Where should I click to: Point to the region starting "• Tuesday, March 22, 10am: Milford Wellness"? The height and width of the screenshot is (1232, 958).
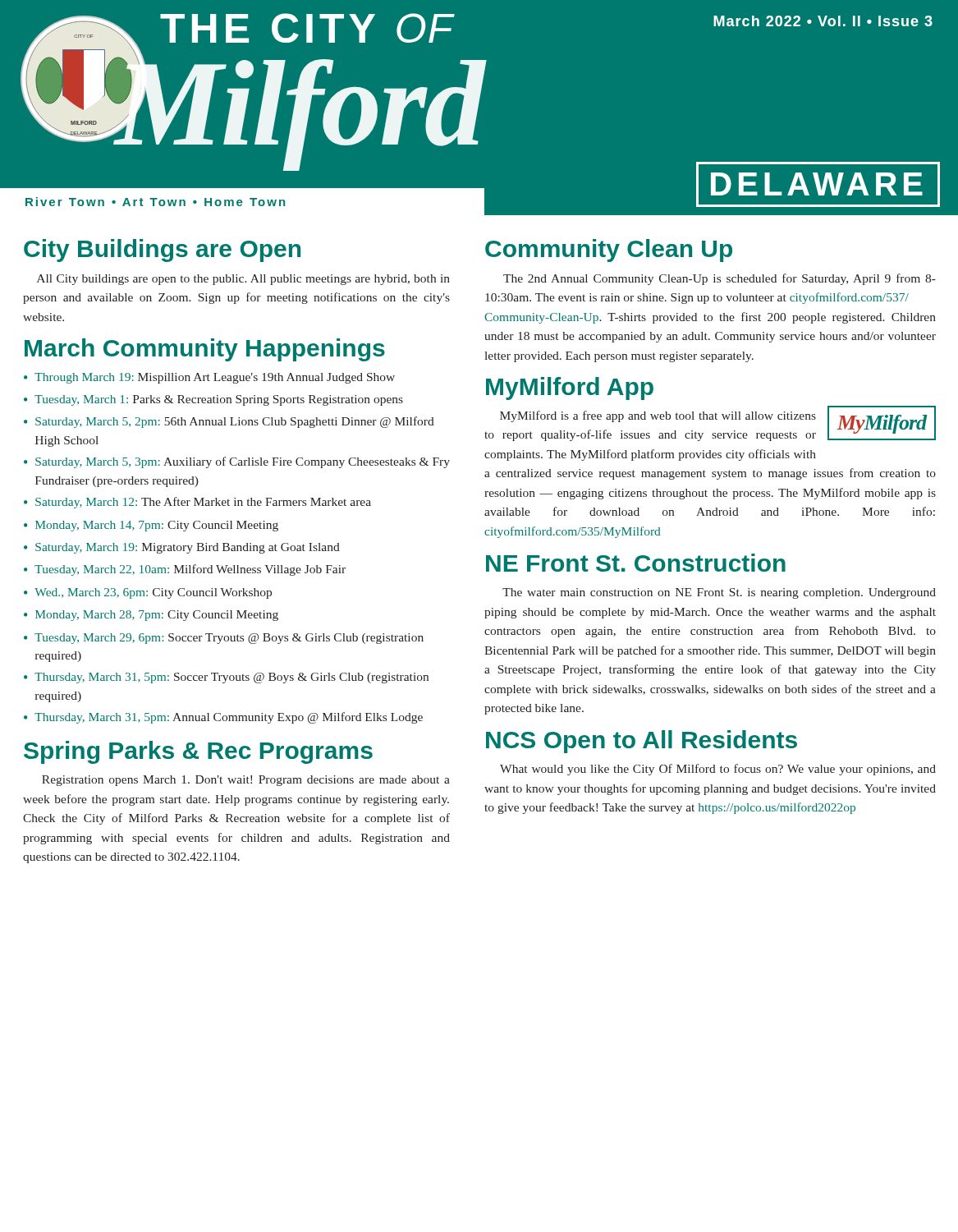[x=184, y=570]
